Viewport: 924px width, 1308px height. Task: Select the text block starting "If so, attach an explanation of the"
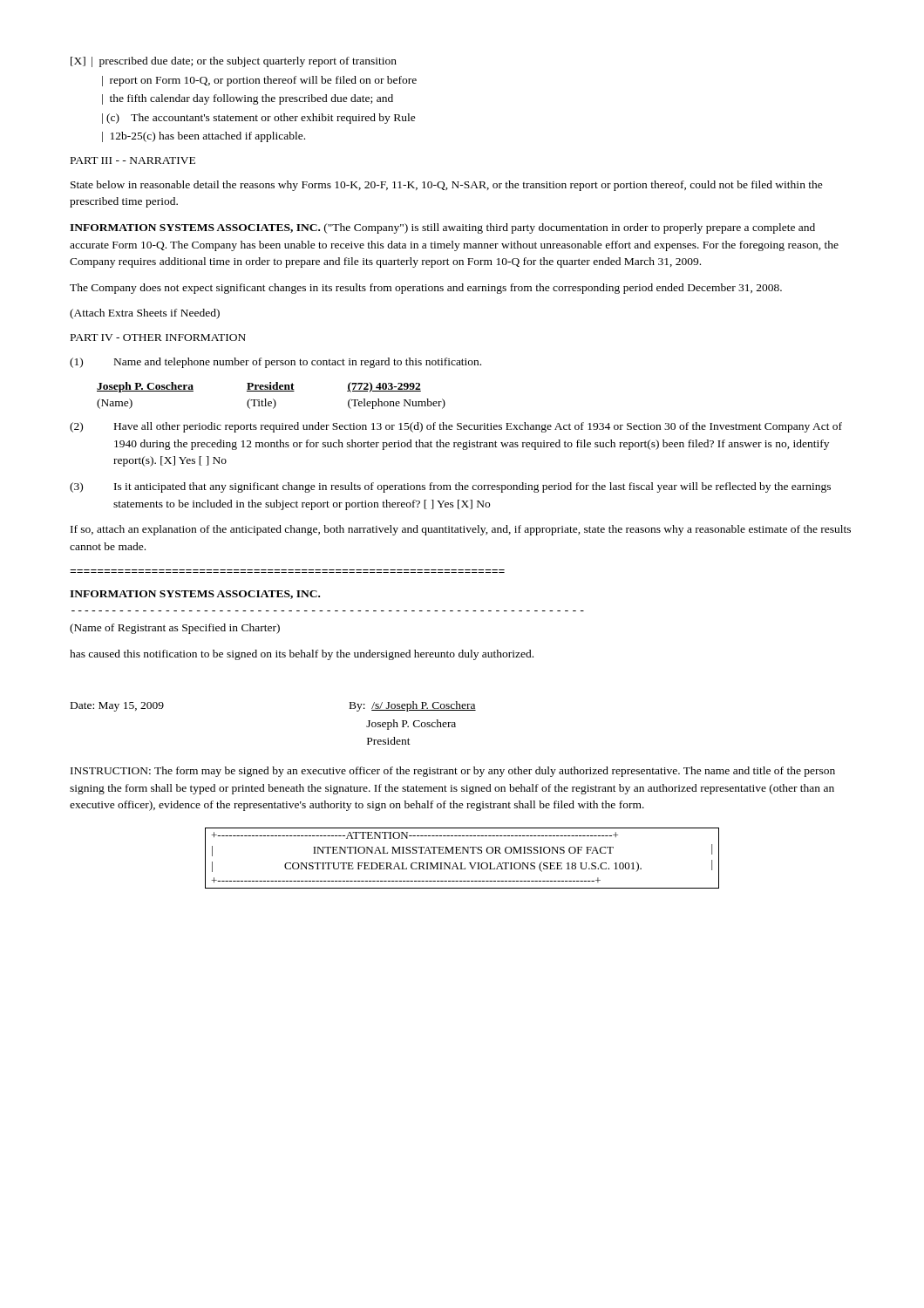click(x=461, y=538)
